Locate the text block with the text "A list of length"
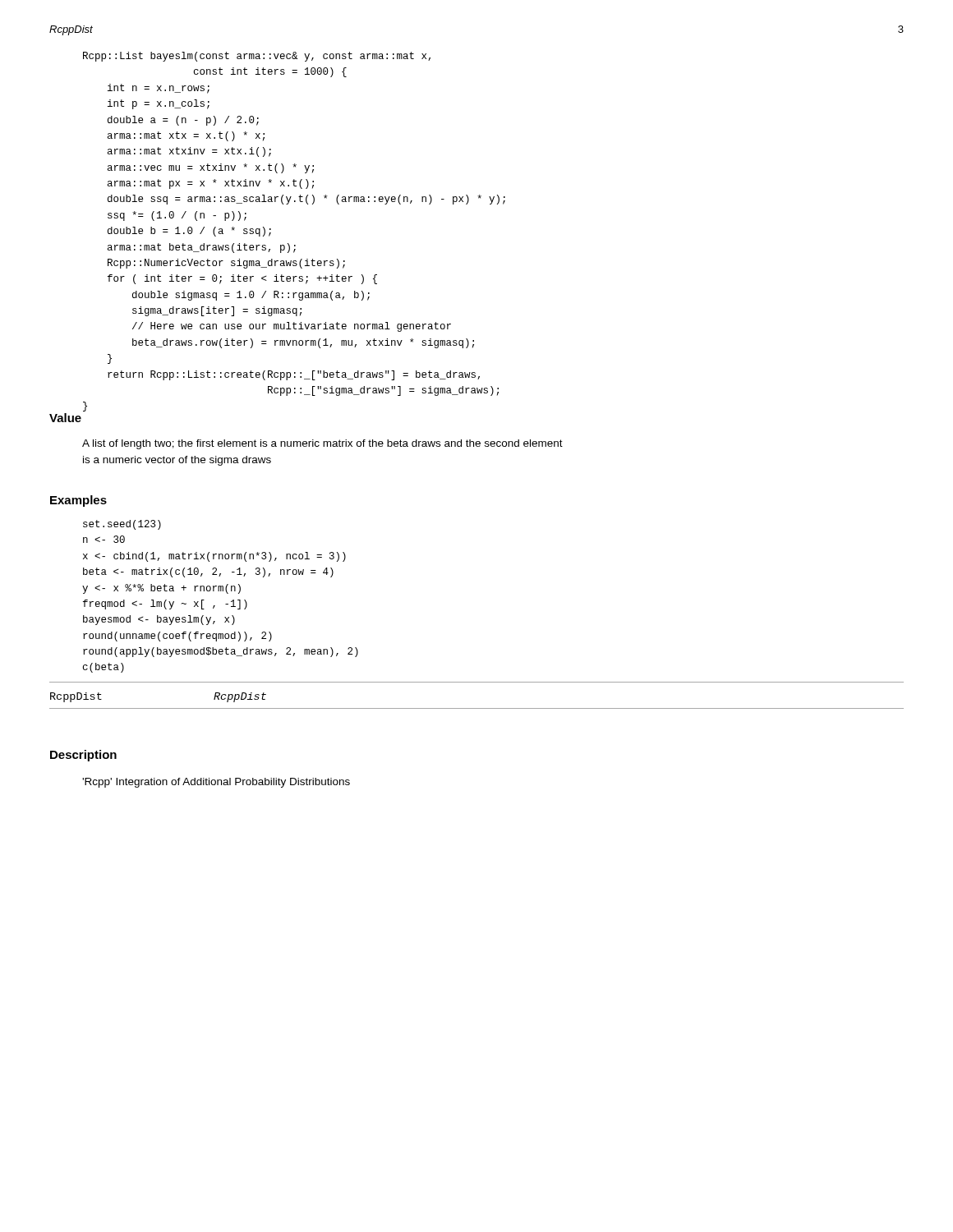 322,451
